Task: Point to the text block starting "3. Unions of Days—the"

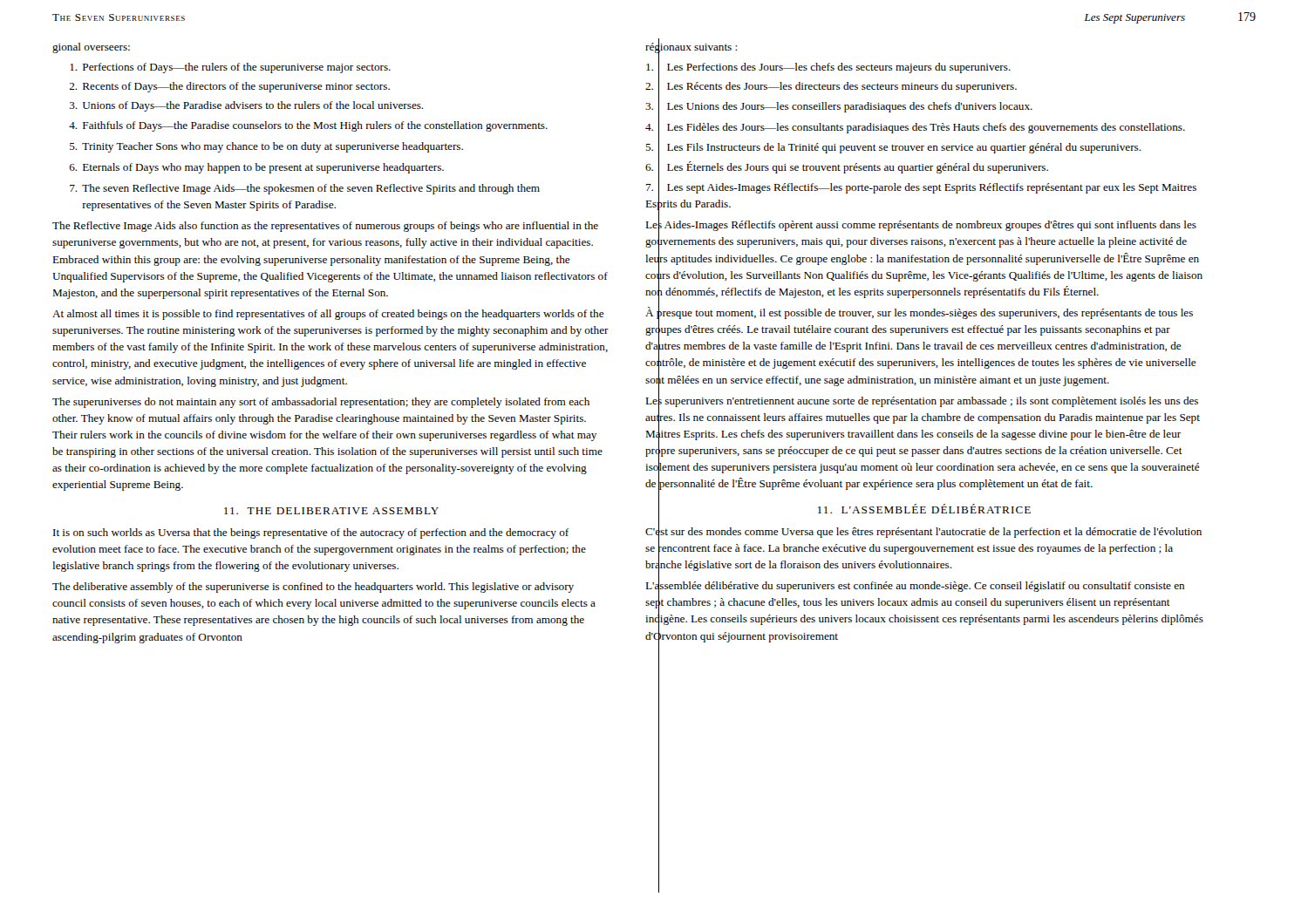Action: pos(331,105)
